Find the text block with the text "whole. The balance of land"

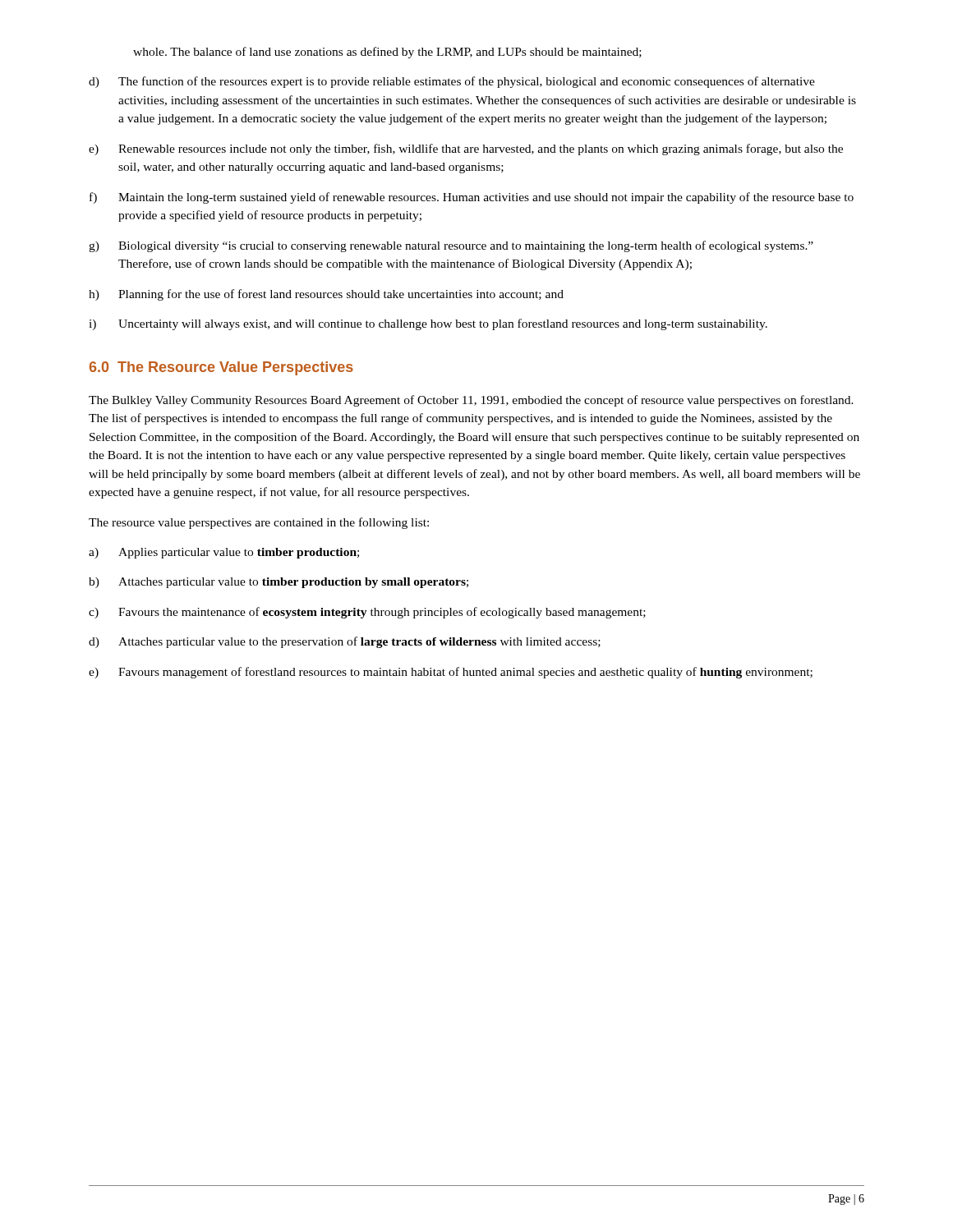tap(388, 51)
